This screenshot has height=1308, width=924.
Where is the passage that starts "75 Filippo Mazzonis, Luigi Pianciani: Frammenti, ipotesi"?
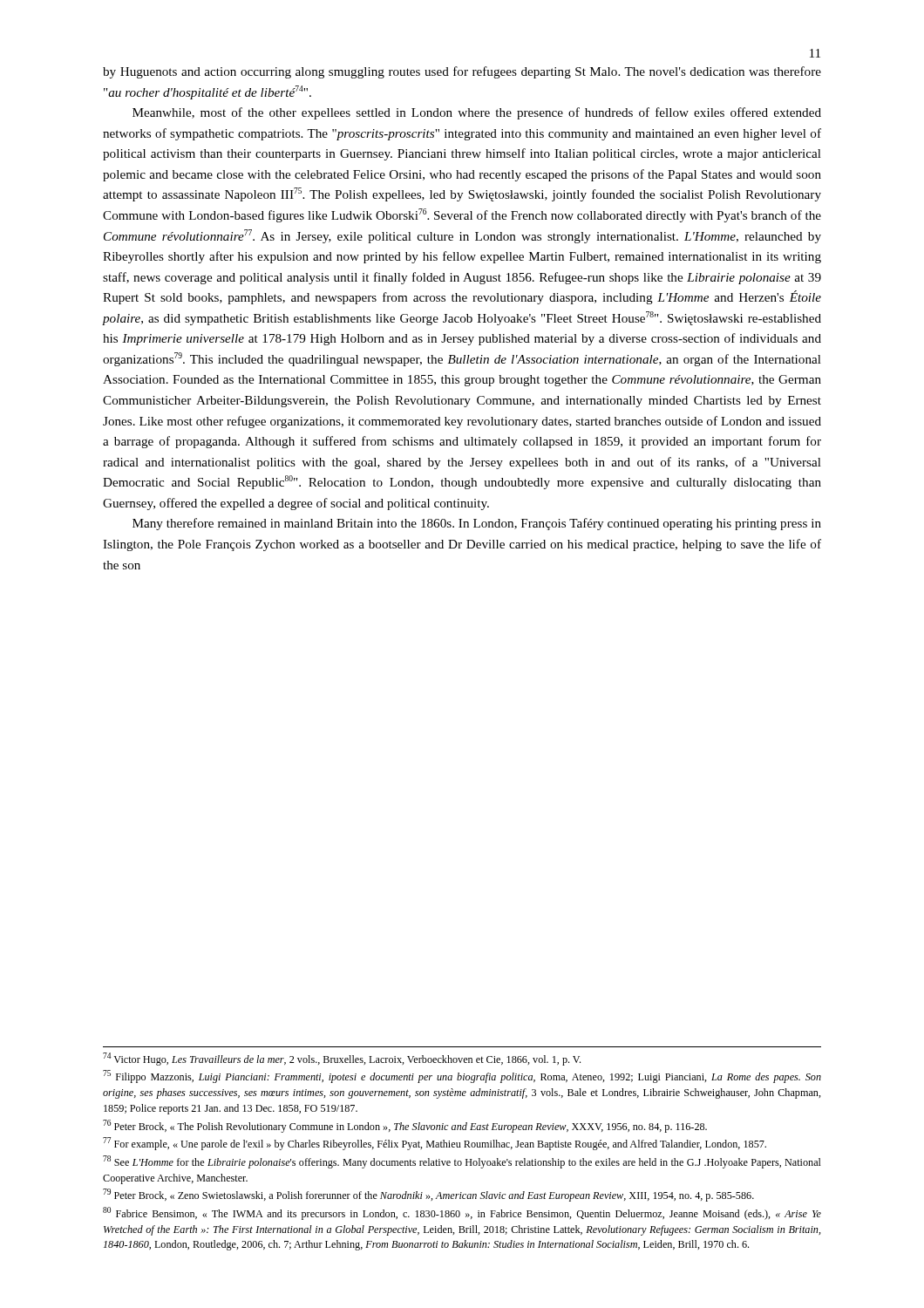462,1092
